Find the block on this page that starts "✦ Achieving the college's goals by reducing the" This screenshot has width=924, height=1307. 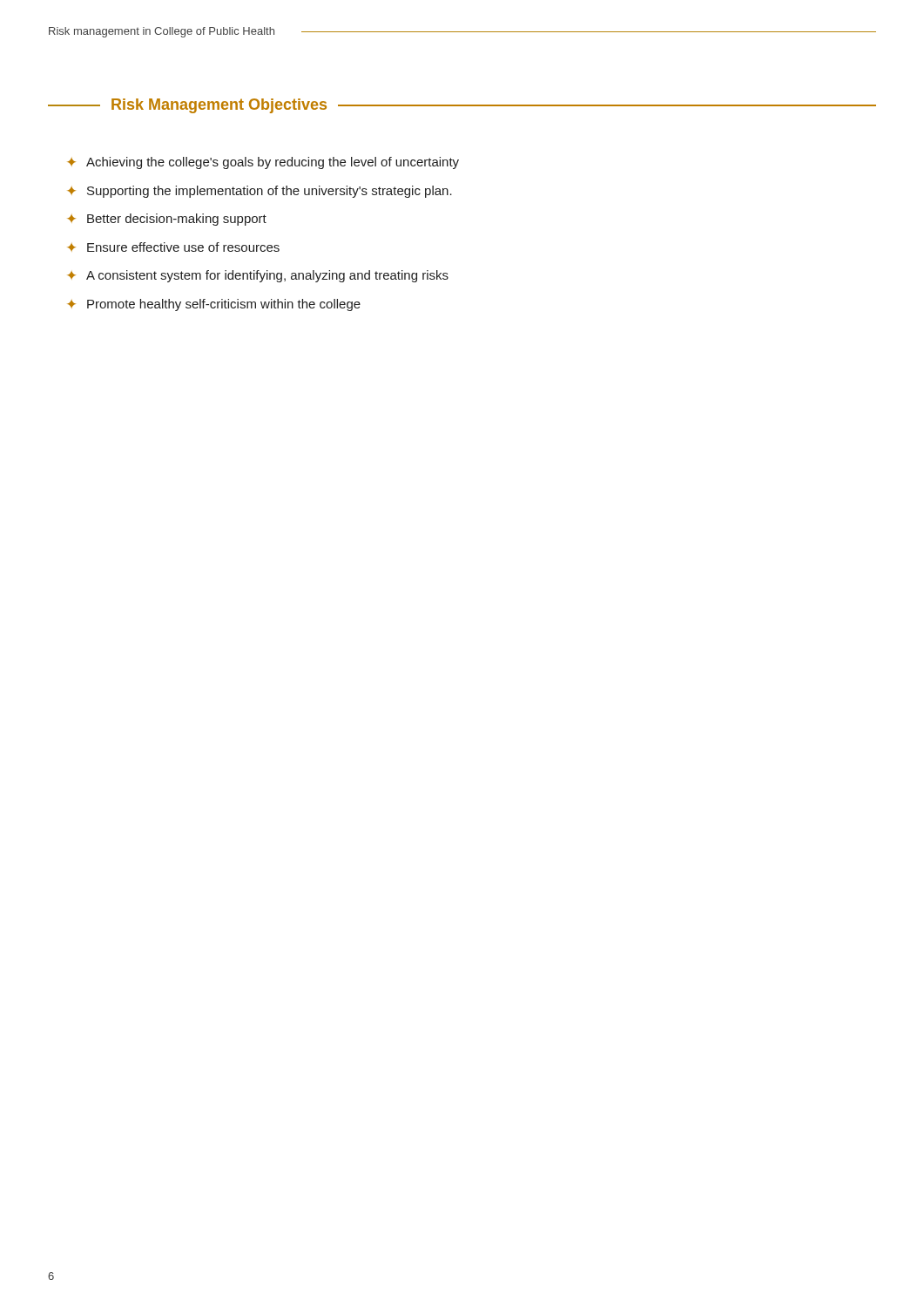point(262,163)
